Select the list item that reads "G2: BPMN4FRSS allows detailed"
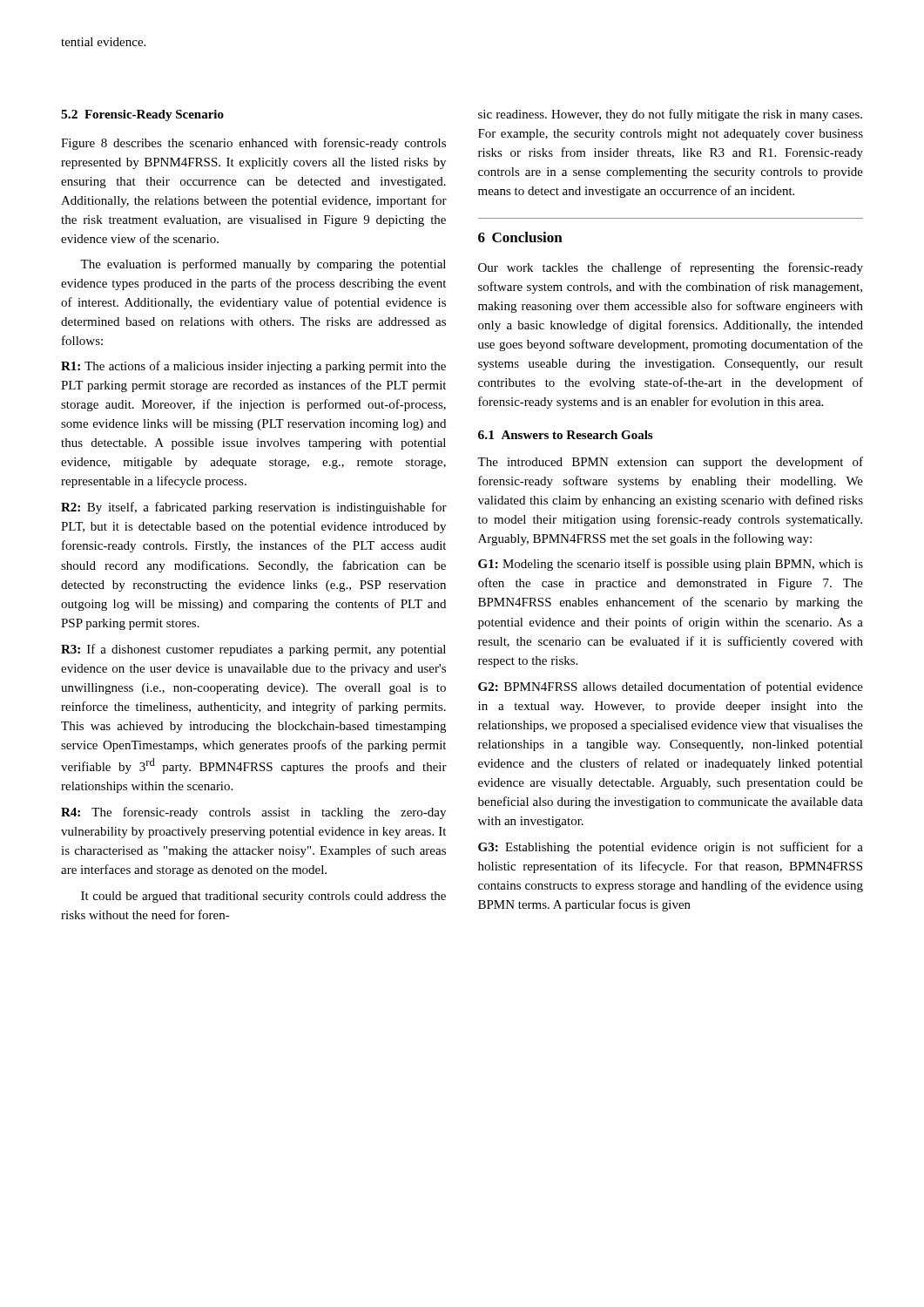This screenshot has width=924, height=1307. (670, 754)
